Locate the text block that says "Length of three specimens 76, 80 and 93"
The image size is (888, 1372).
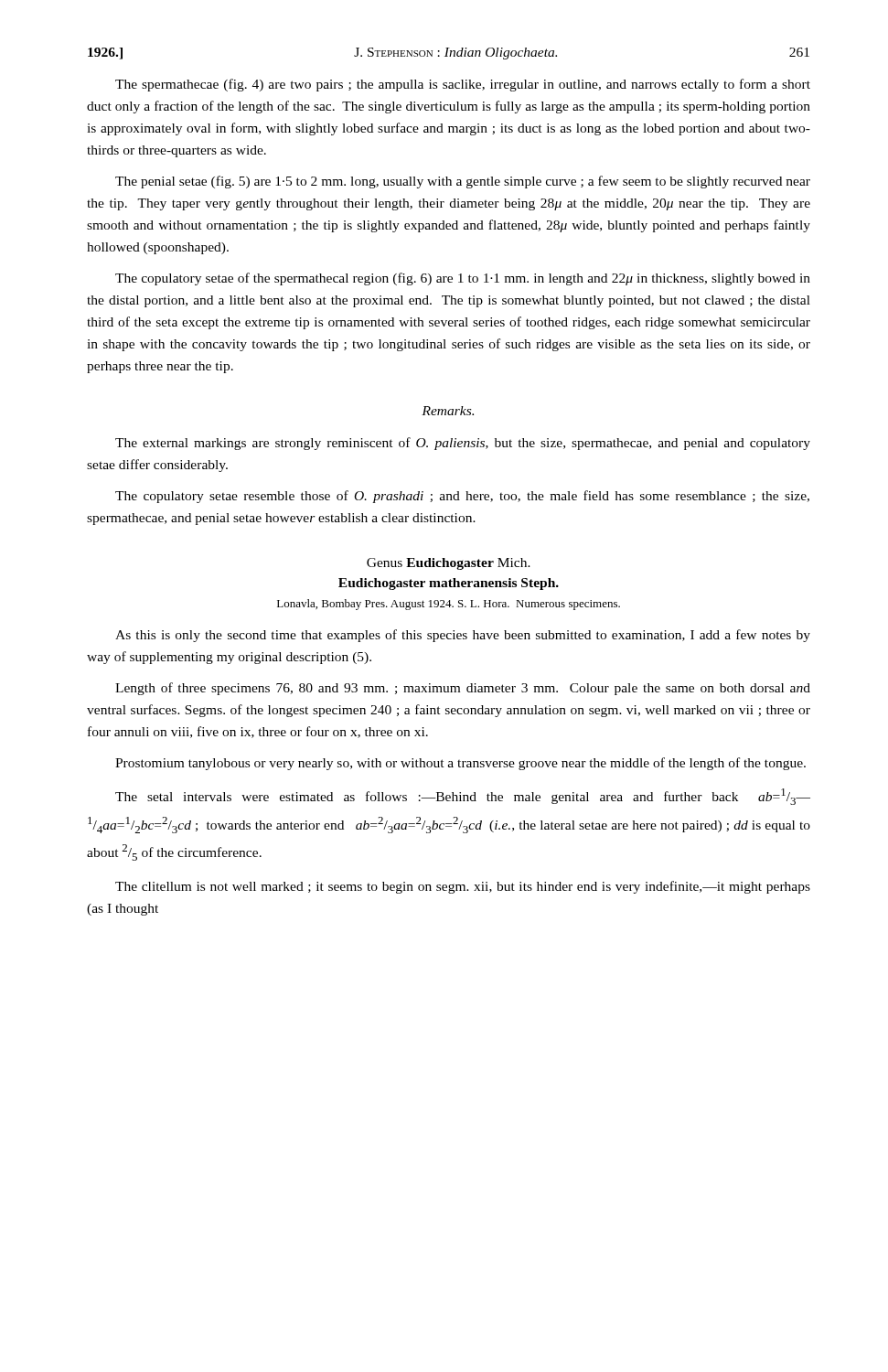[449, 710]
